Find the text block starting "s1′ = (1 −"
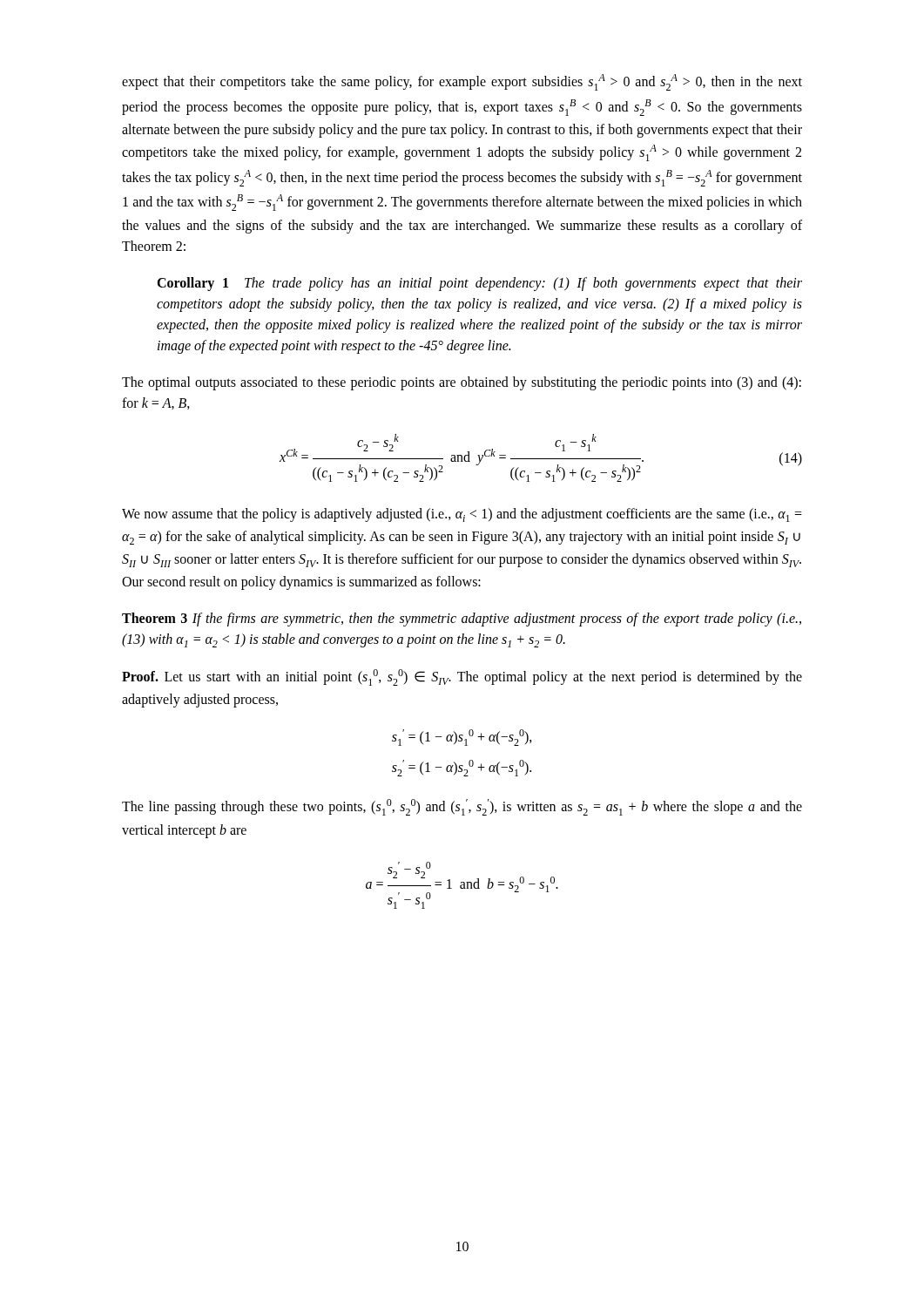 point(462,752)
